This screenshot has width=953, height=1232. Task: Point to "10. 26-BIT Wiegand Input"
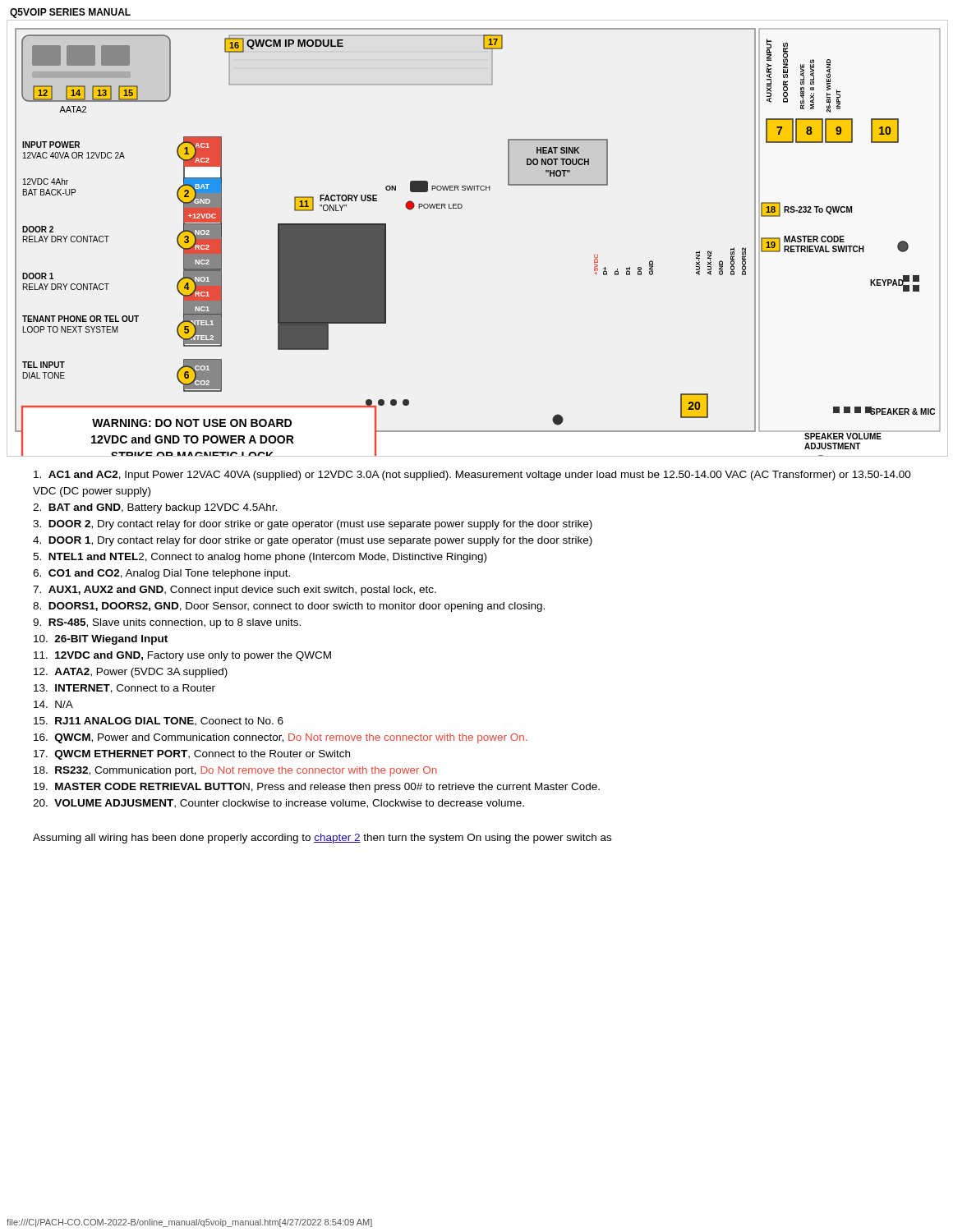tap(100, 639)
